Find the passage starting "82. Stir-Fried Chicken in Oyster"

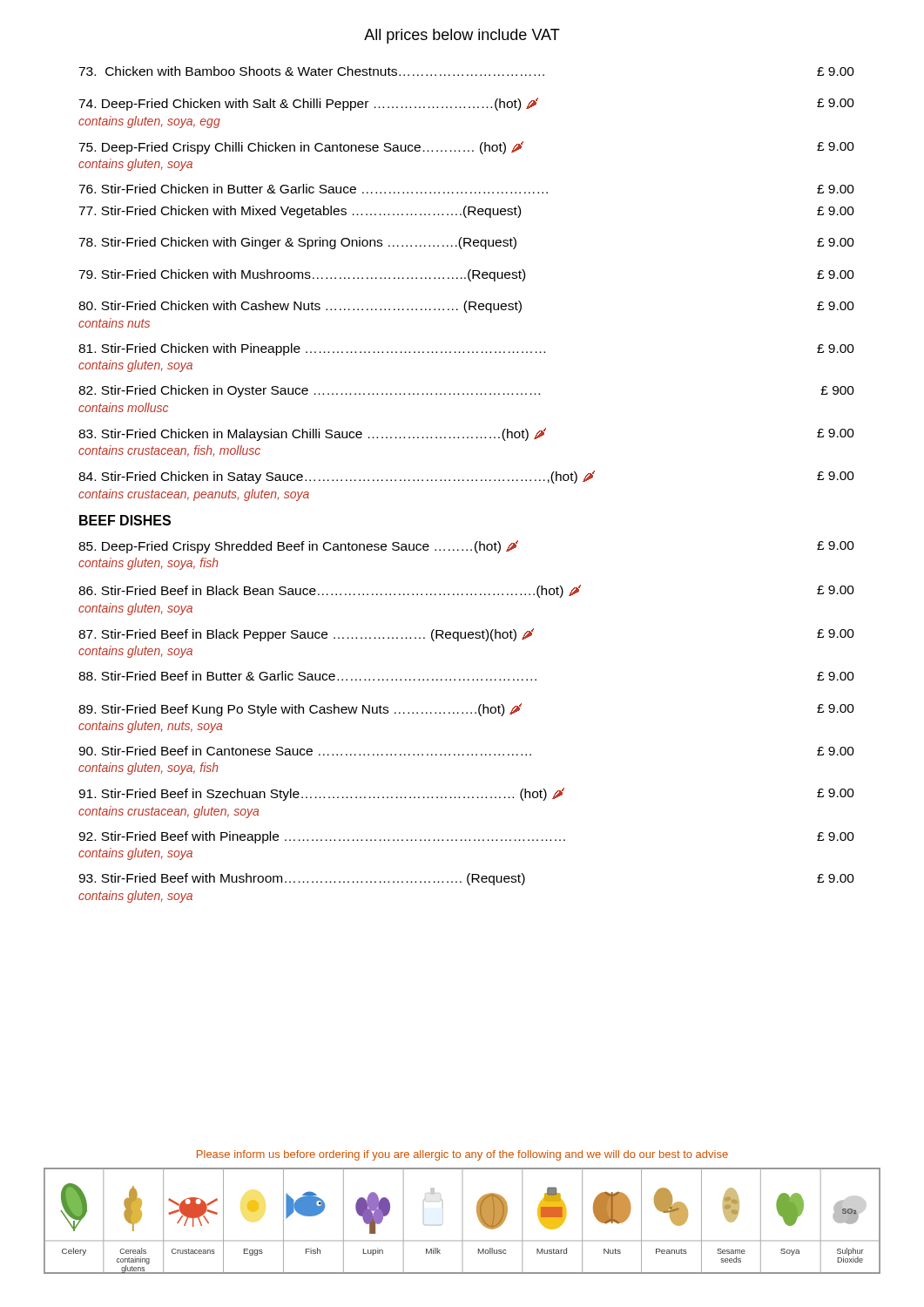click(466, 391)
